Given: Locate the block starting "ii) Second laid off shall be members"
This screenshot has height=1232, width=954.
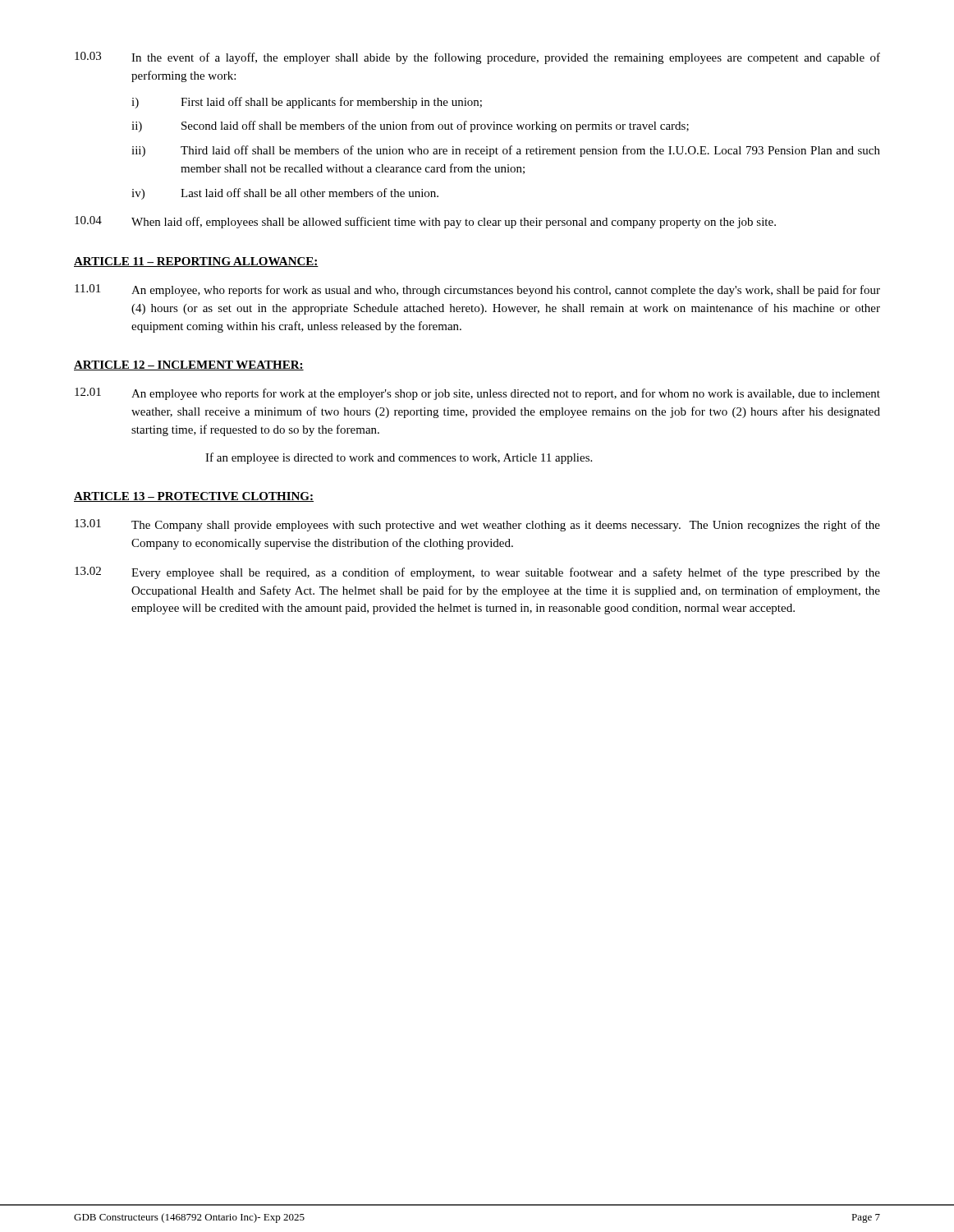Looking at the screenshot, I should (506, 127).
